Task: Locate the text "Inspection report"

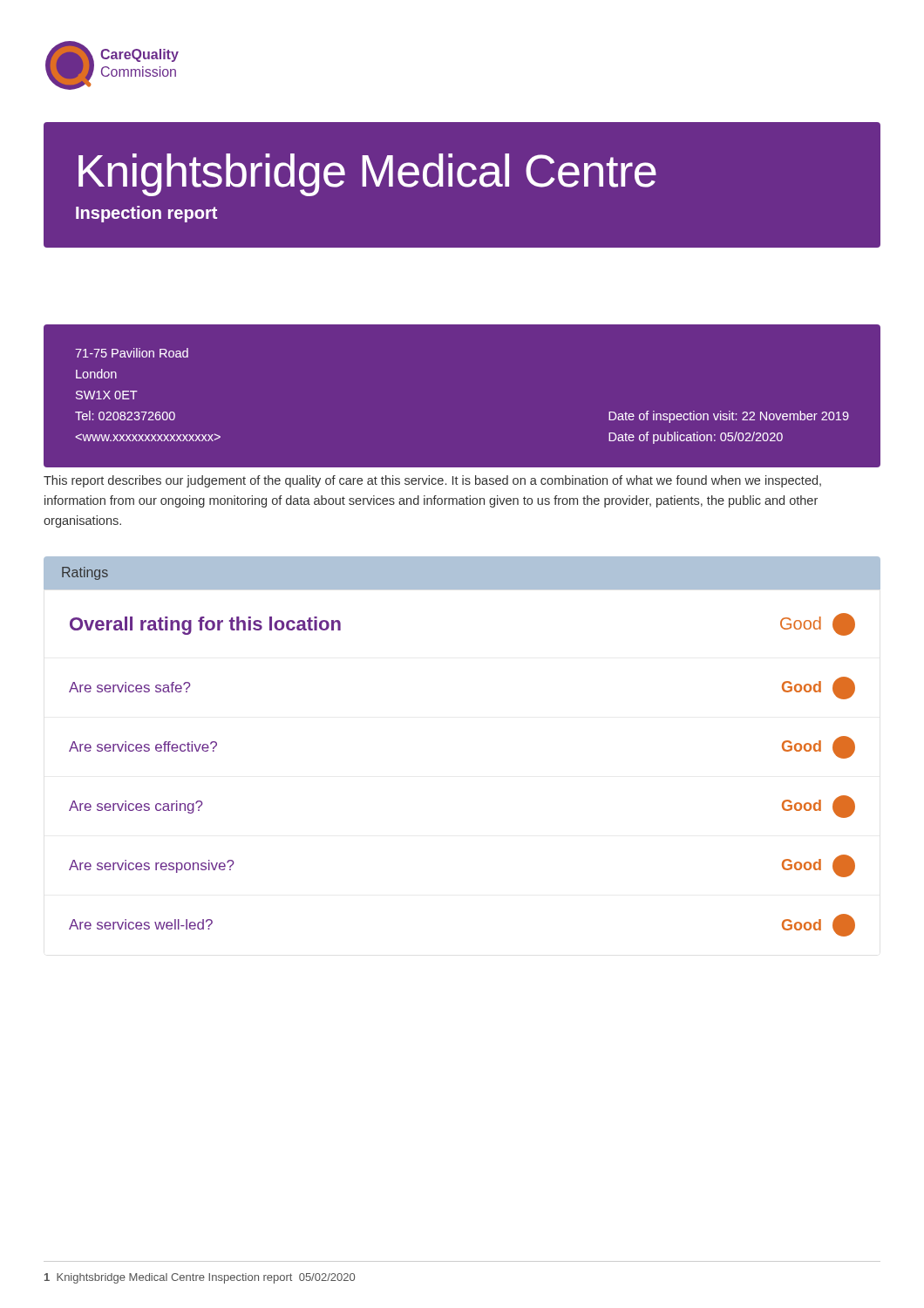Action: pyautogui.click(x=146, y=213)
